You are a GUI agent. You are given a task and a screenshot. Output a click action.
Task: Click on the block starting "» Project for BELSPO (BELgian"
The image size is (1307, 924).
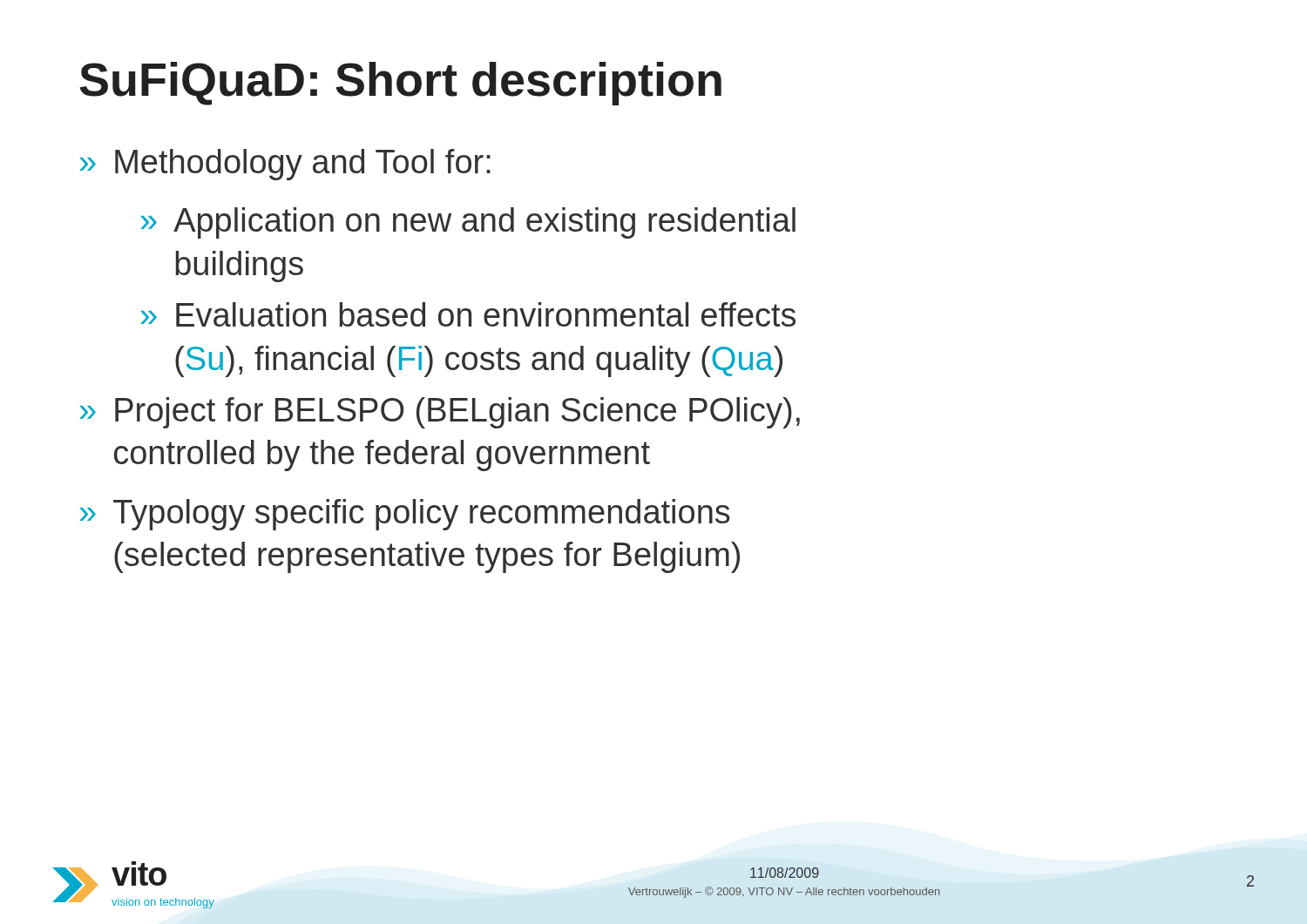pos(441,432)
